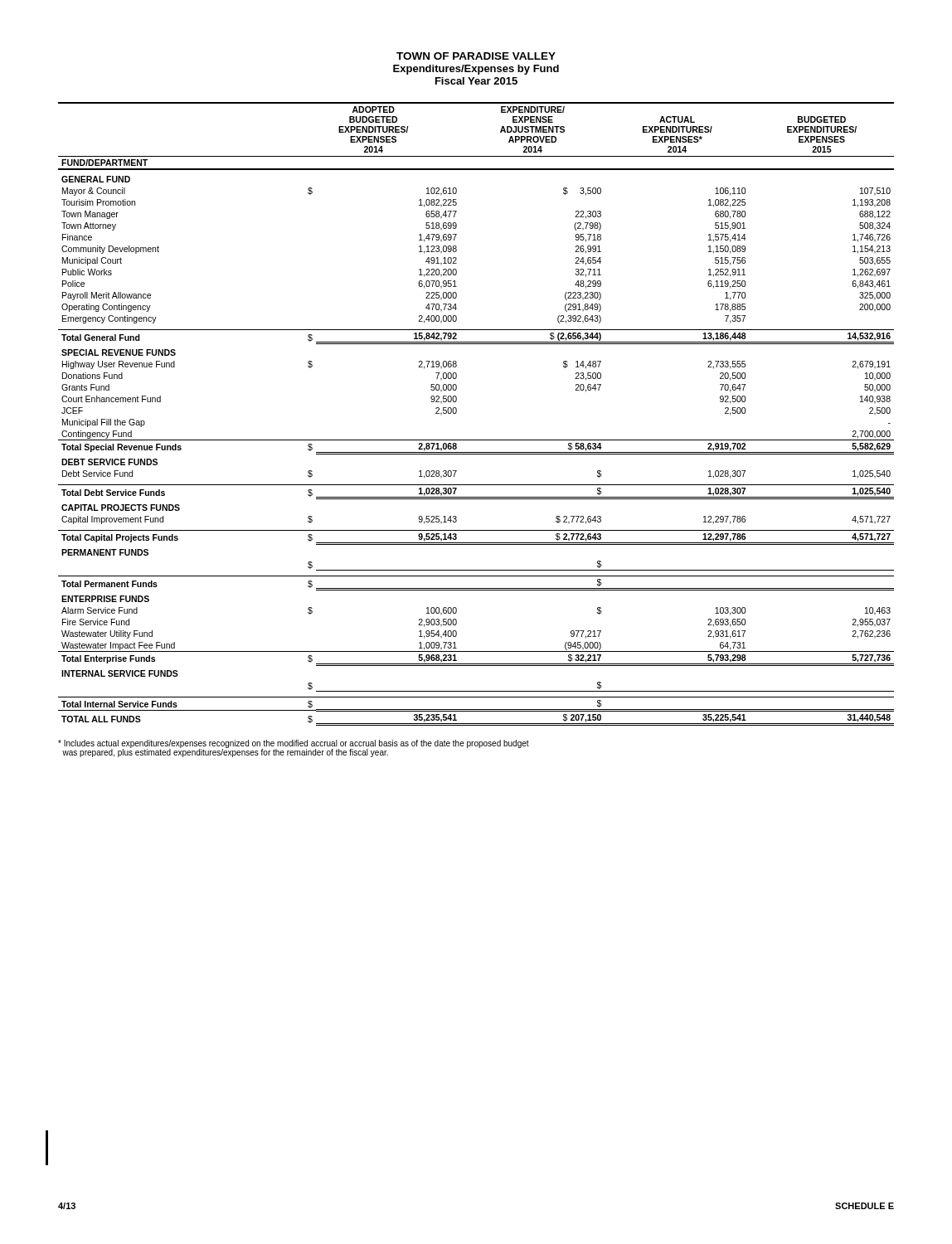Find a table
This screenshot has height=1244, width=952.
pos(476,414)
